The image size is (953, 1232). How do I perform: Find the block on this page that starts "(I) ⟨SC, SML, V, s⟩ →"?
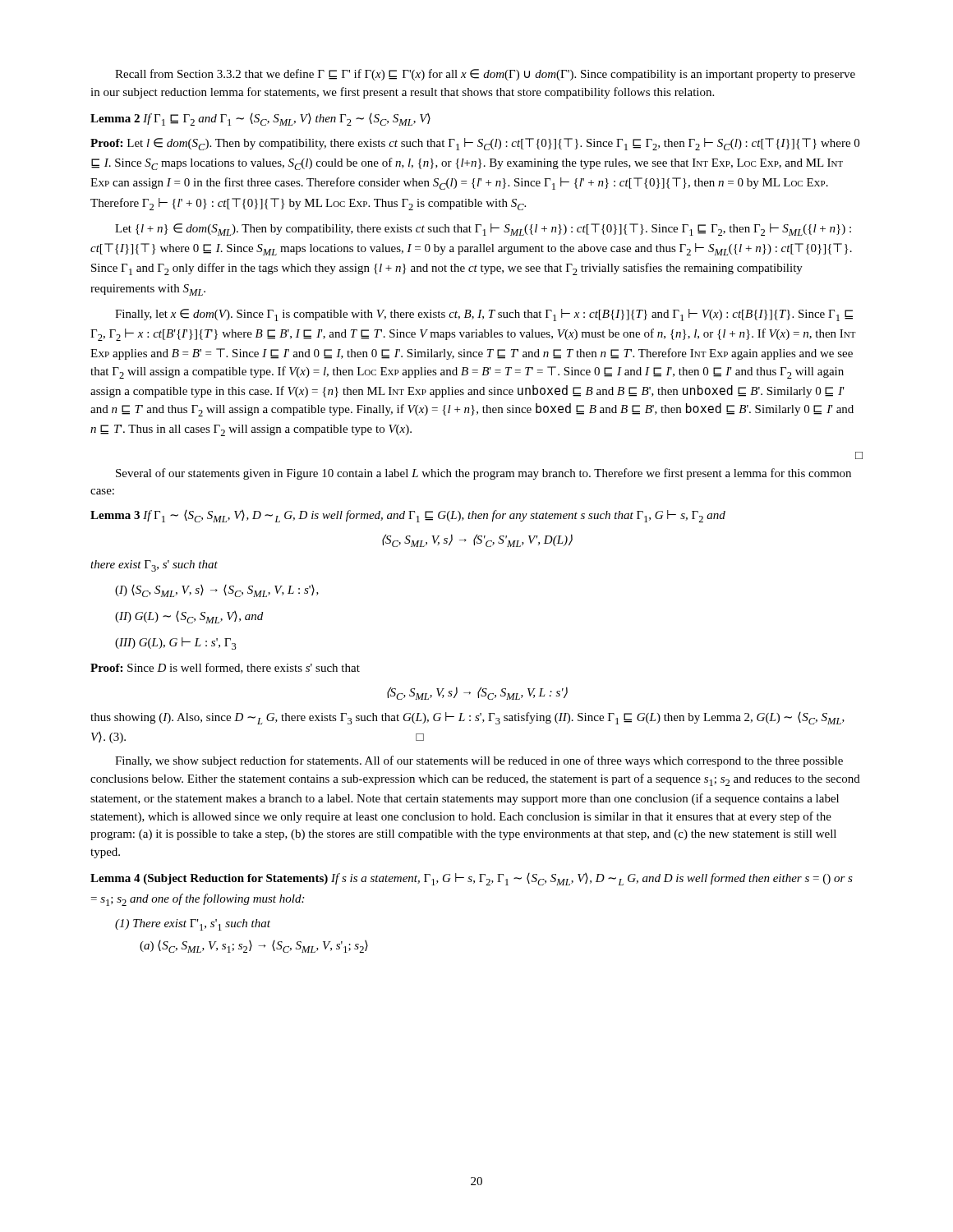(x=217, y=591)
